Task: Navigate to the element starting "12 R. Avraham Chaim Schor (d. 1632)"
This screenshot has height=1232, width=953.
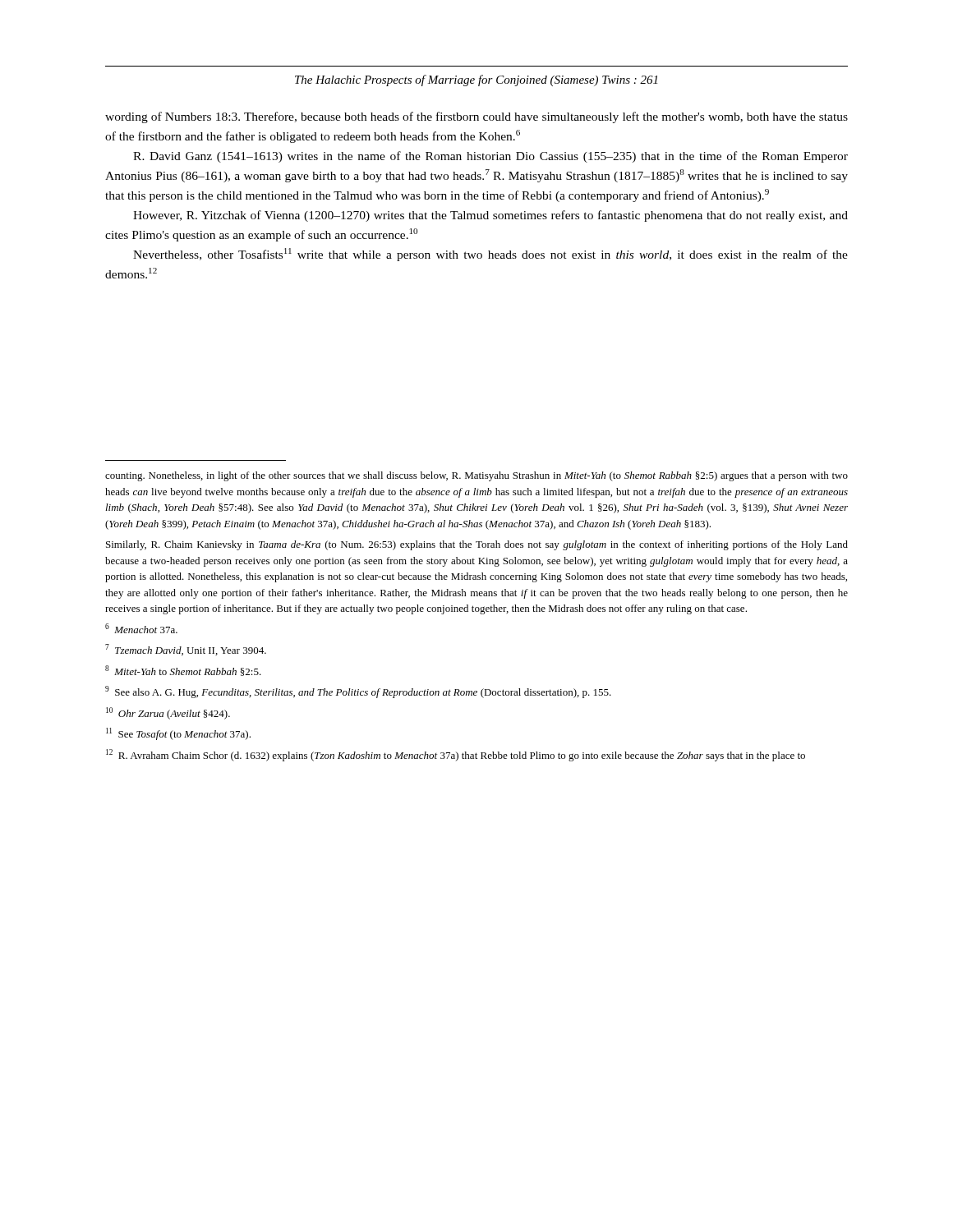Action: click(x=476, y=755)
